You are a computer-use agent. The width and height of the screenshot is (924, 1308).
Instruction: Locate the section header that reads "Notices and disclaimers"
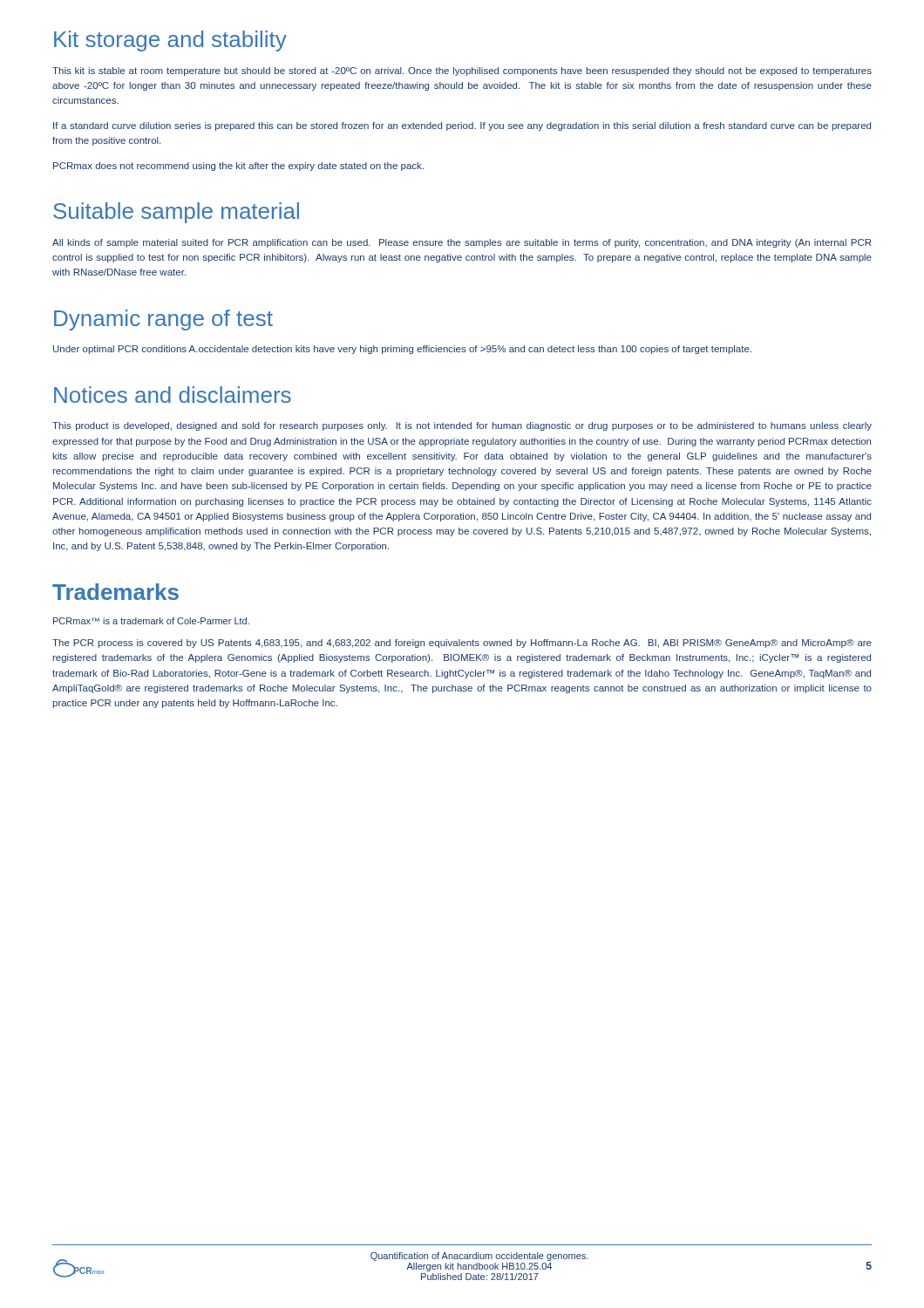(173, 395)
